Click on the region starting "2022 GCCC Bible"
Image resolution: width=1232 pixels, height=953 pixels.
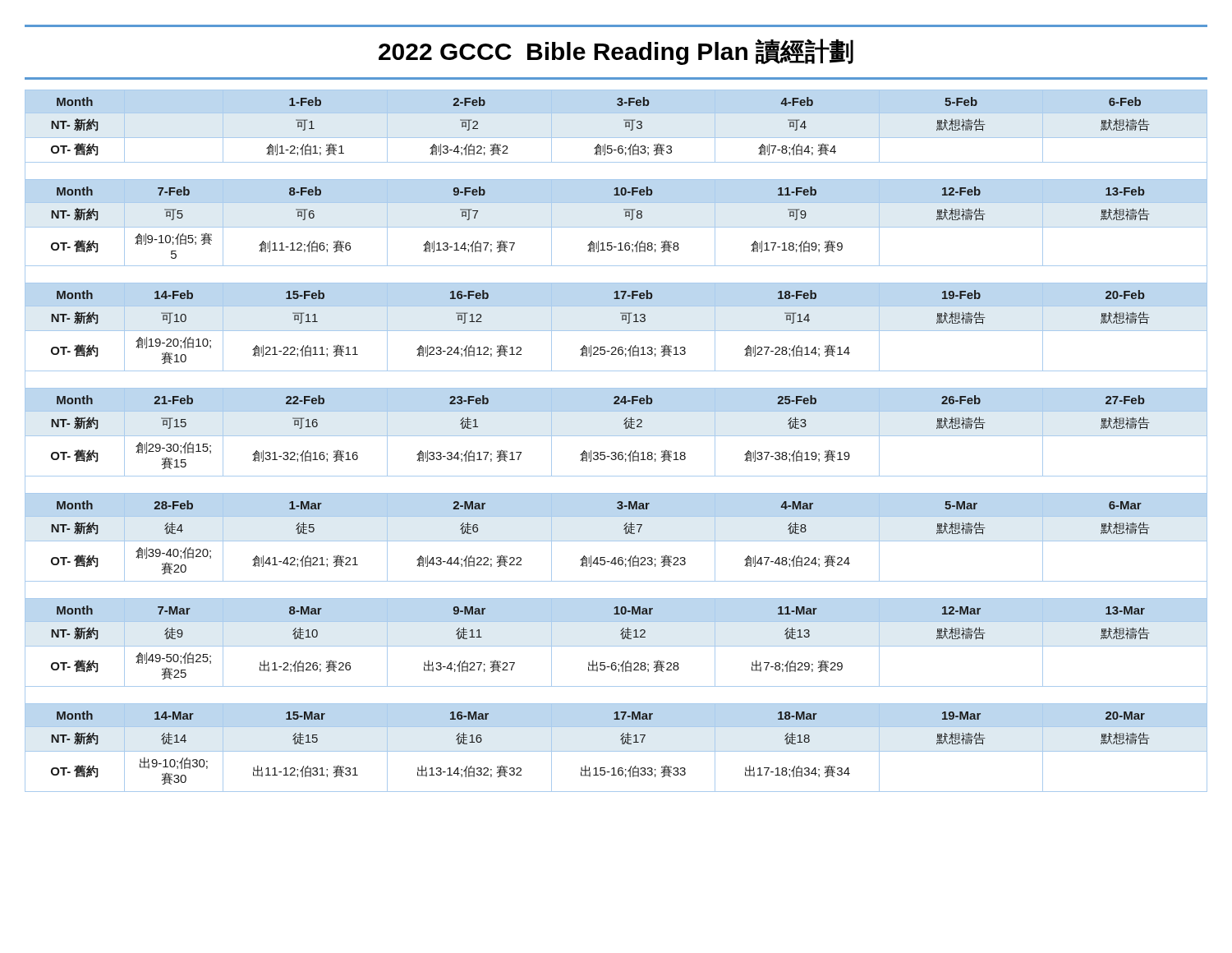616,52
